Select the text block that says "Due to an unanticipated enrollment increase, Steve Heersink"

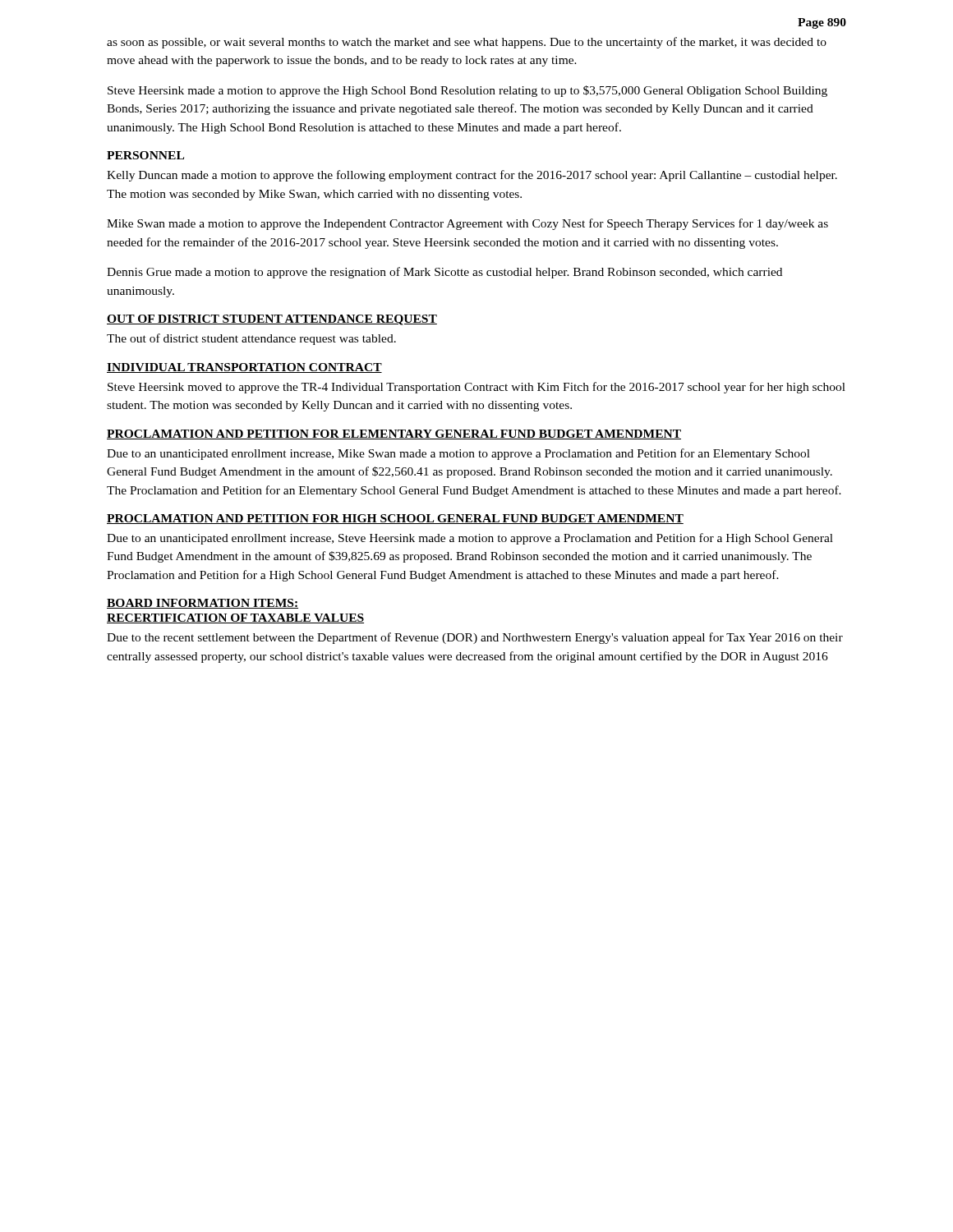click(470, 556)
